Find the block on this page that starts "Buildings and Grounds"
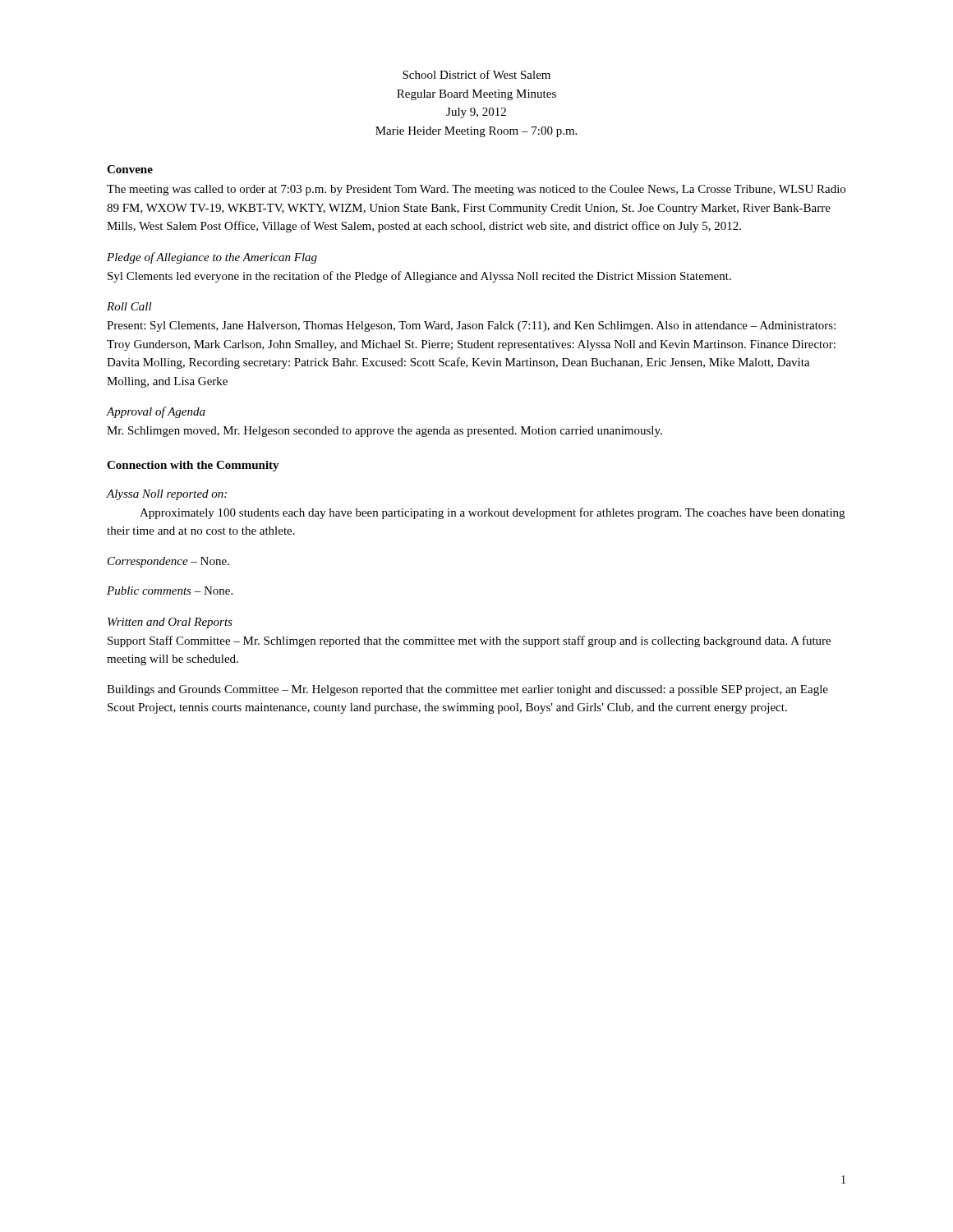 click(467, 698)
